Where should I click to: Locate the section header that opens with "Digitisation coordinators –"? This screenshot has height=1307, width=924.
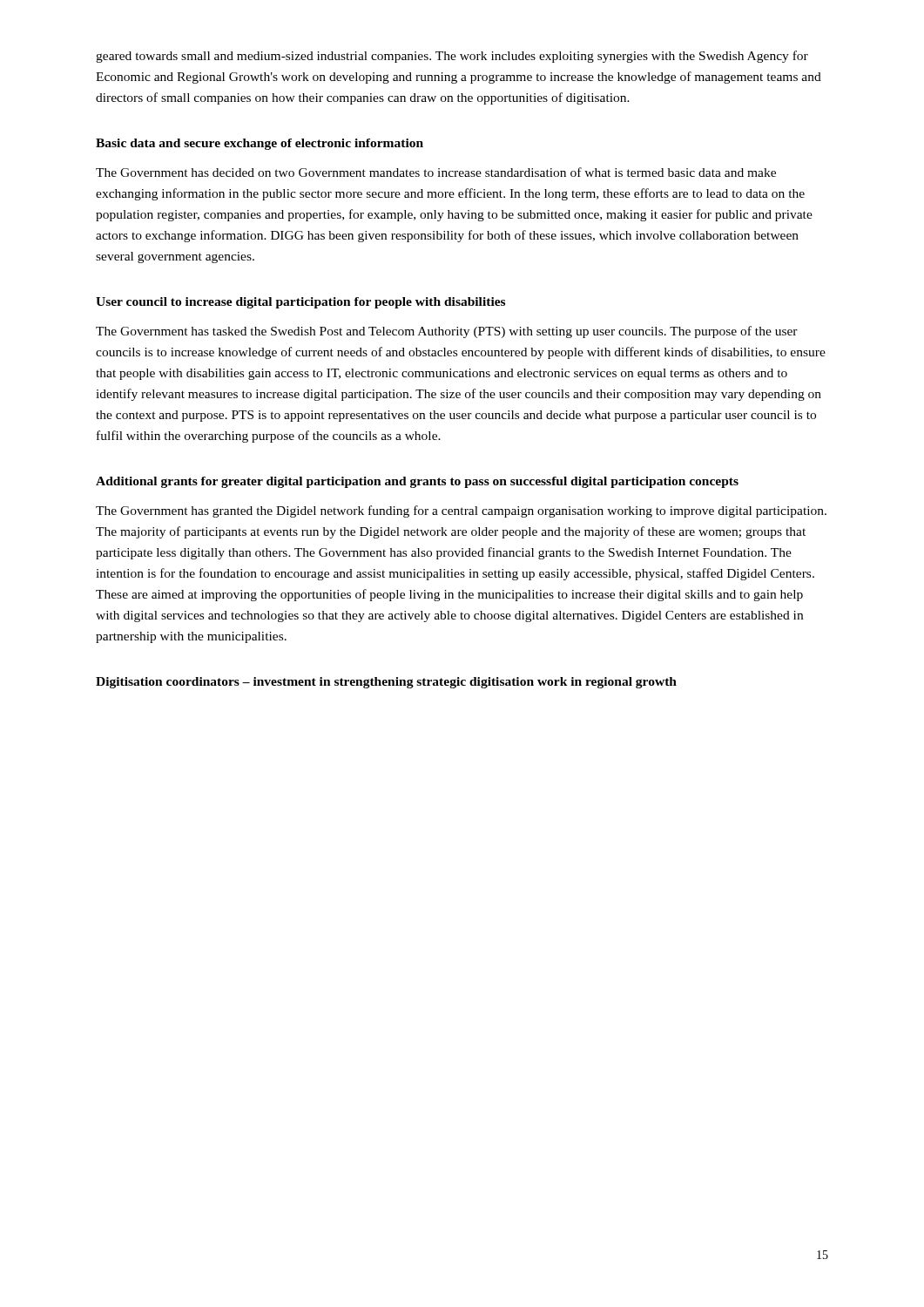pos(386,681)
